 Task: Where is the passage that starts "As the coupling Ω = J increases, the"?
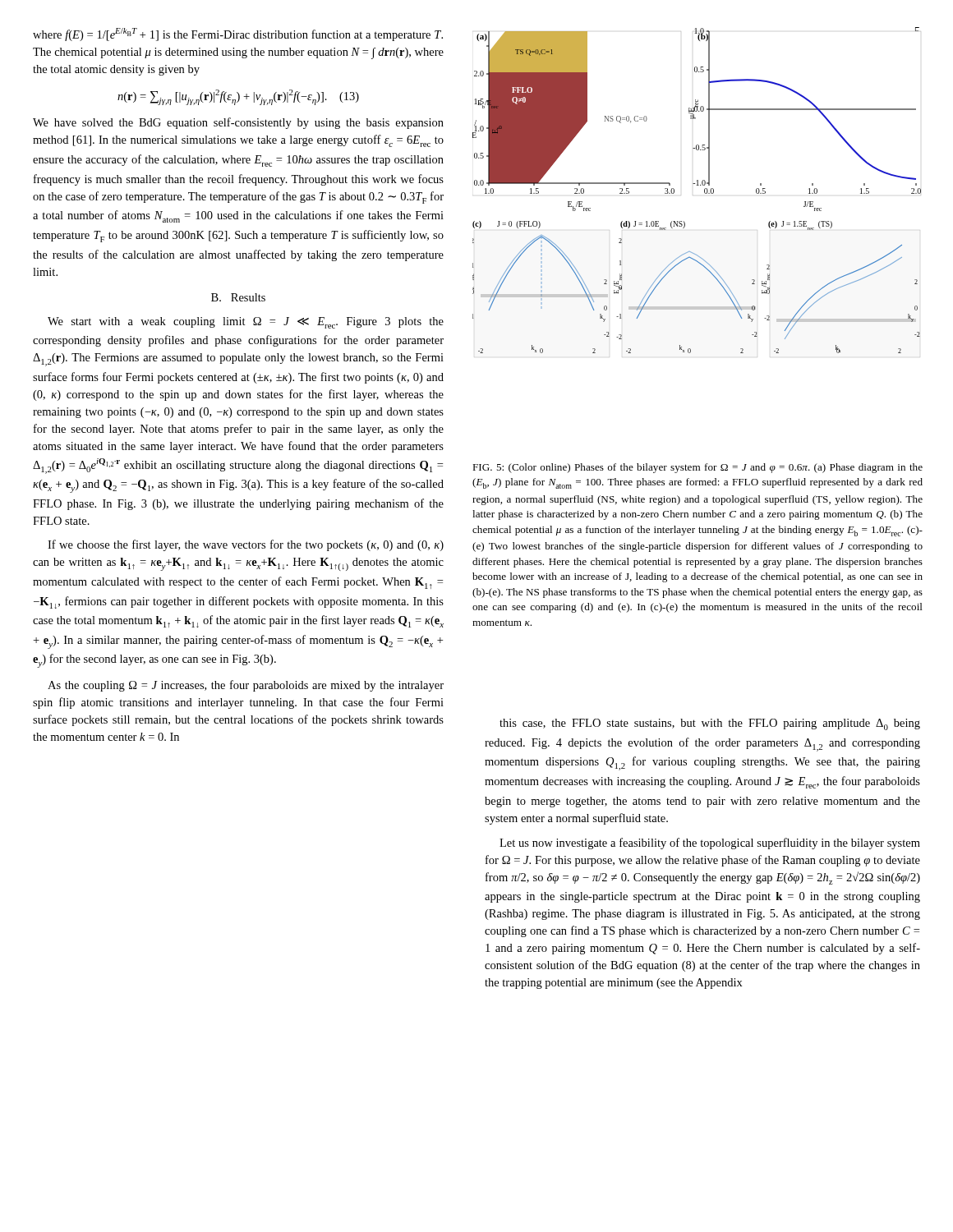(x=238, y=711)
